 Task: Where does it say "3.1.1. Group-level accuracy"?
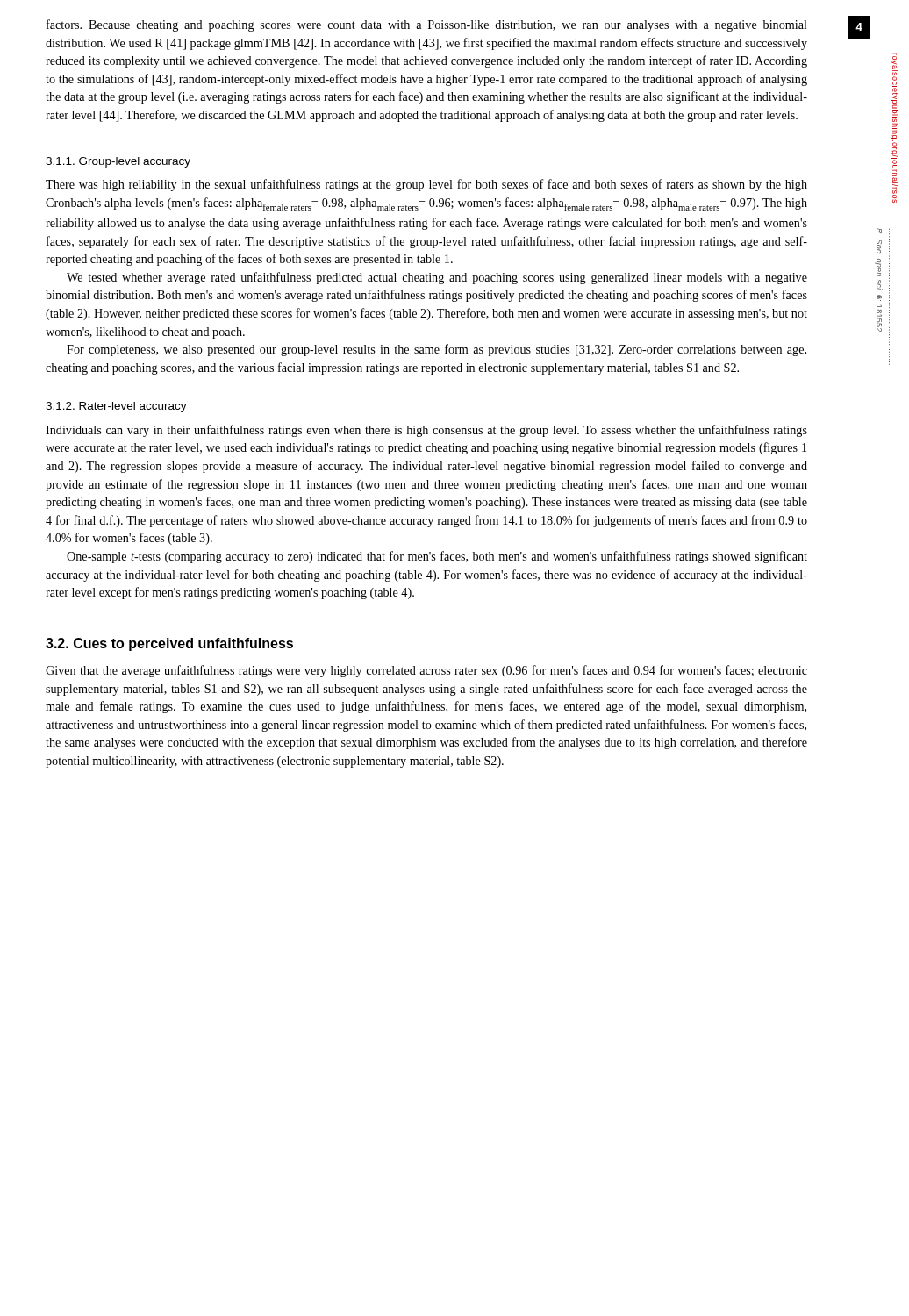tap(118, 161)
